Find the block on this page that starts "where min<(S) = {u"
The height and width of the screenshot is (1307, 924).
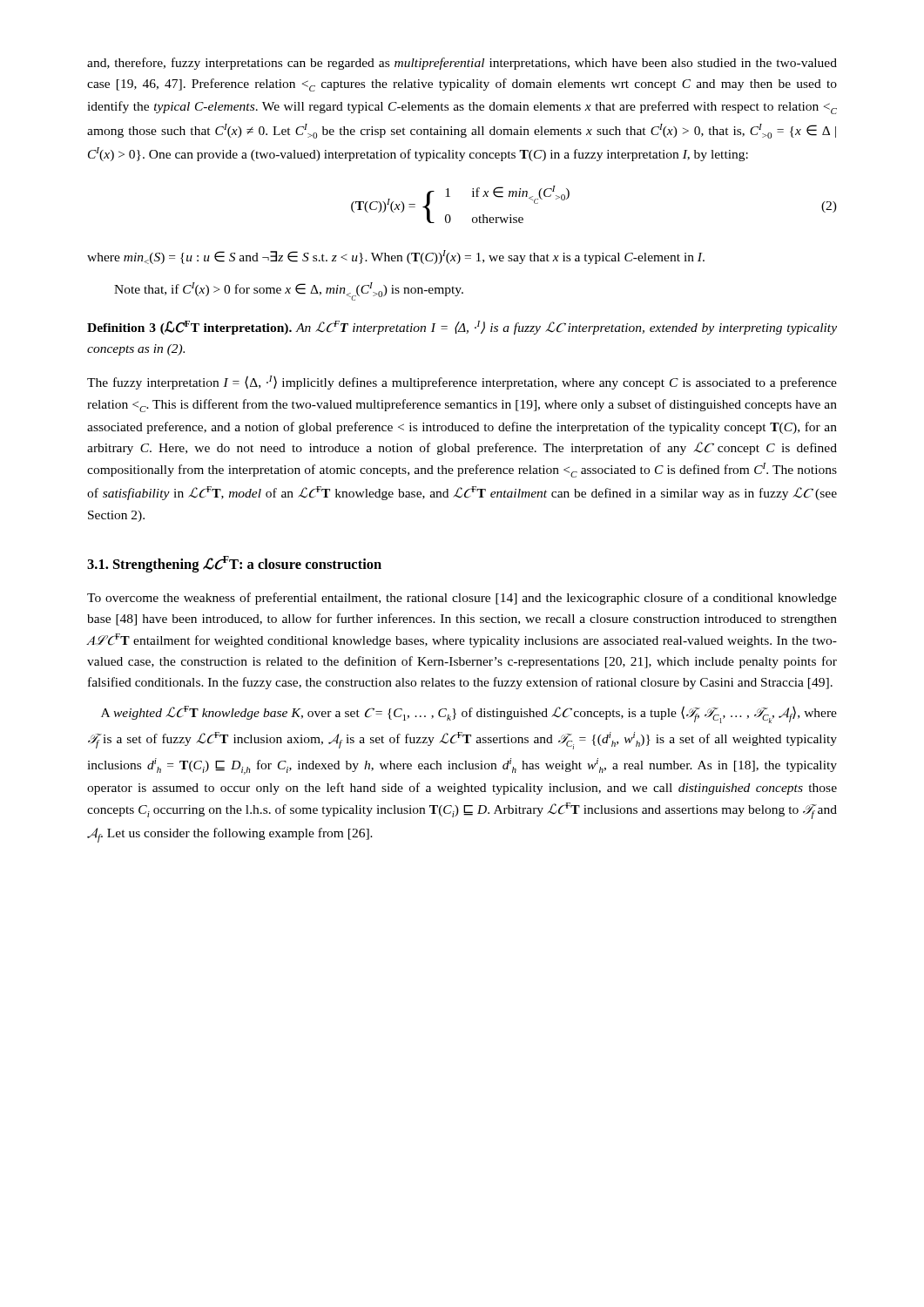pos(462,257)
